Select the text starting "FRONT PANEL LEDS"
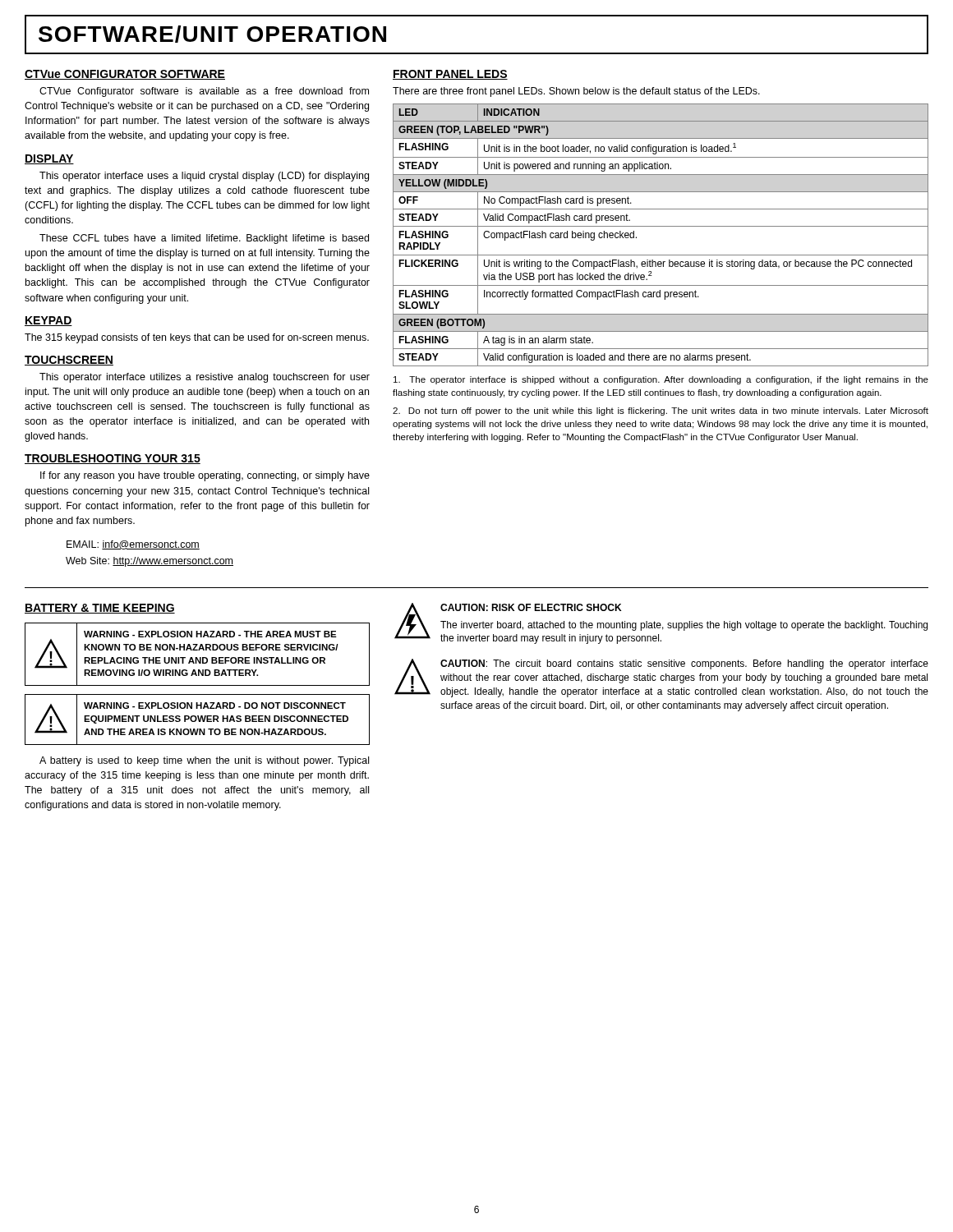The width and height of the screenshot is (953, 1232). (x=450, y=74)
